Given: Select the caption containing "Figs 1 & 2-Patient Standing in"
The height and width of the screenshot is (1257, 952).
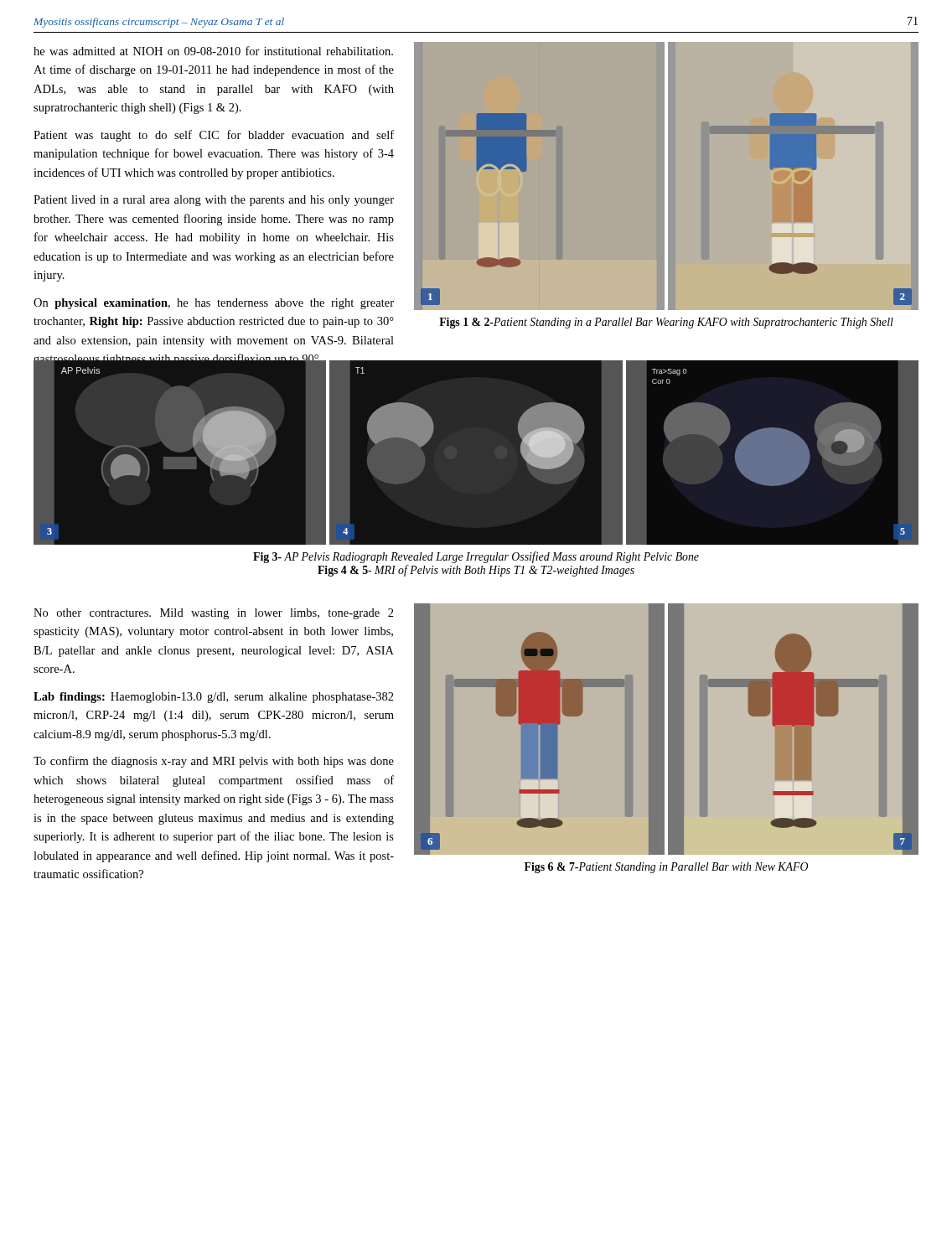Looking at the screenshot, I should coord(666,322).
